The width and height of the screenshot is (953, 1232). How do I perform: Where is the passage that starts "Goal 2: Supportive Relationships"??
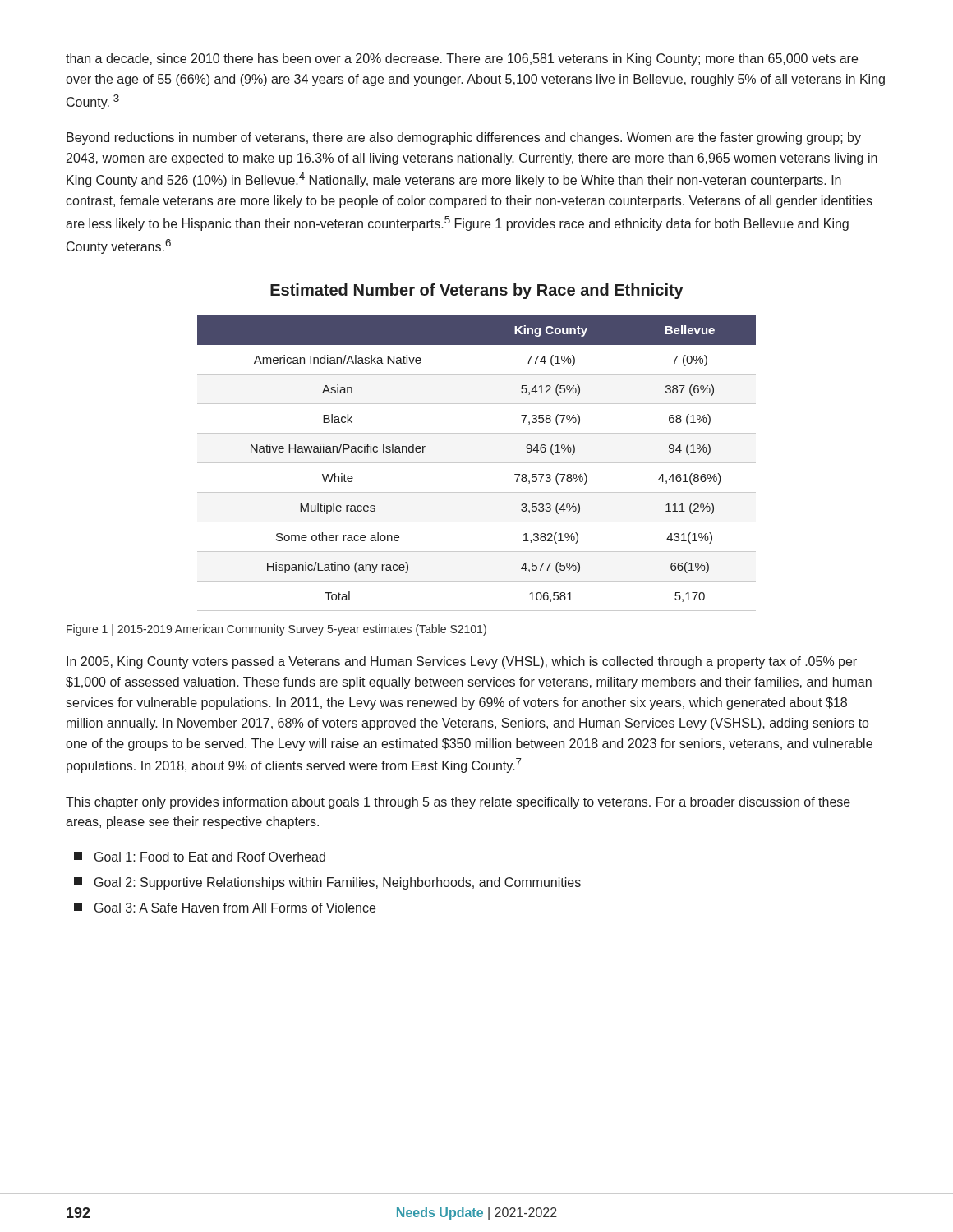[327, 883]
